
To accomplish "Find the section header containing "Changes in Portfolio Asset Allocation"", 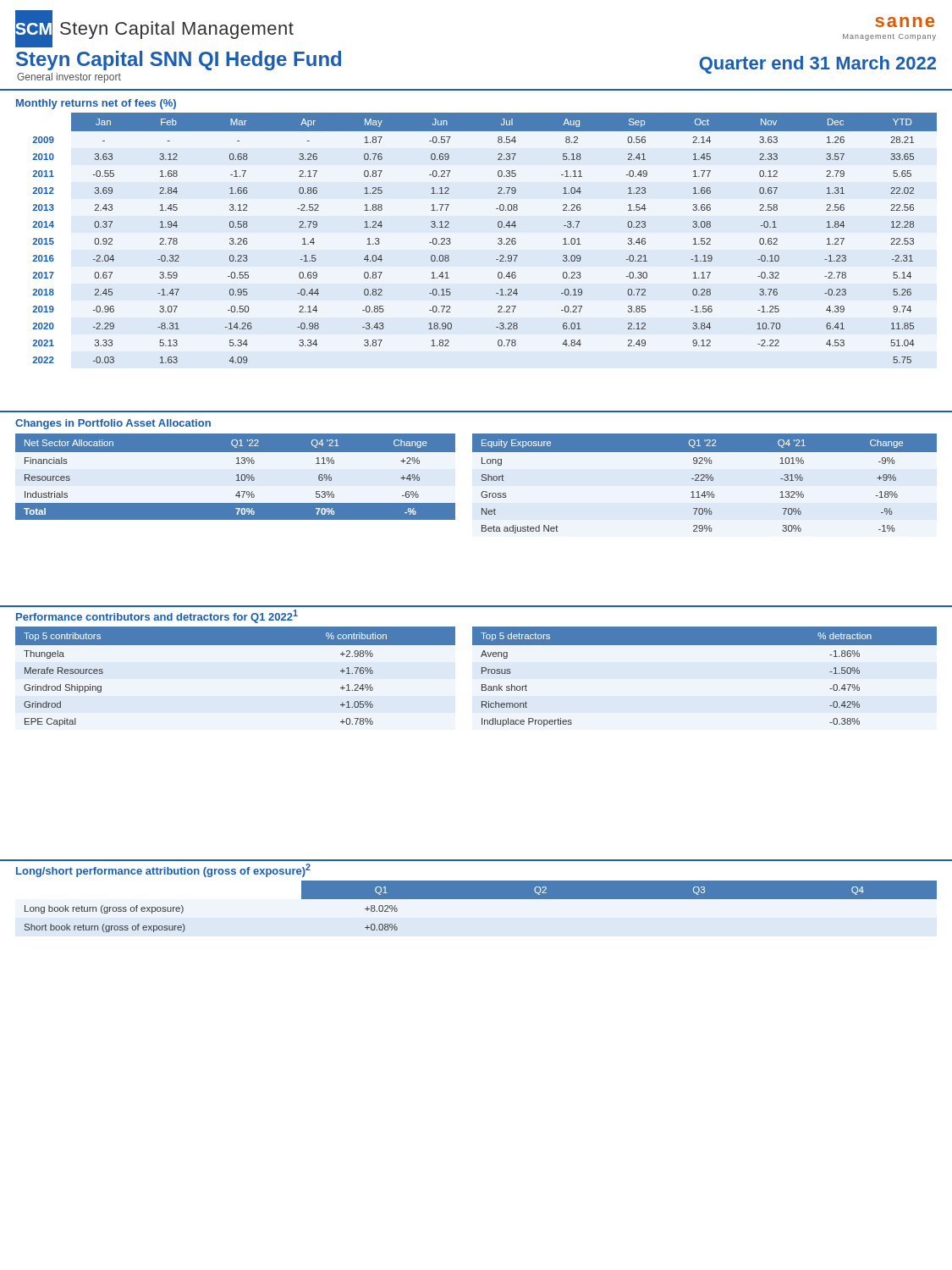I will (x=113, y=423).
